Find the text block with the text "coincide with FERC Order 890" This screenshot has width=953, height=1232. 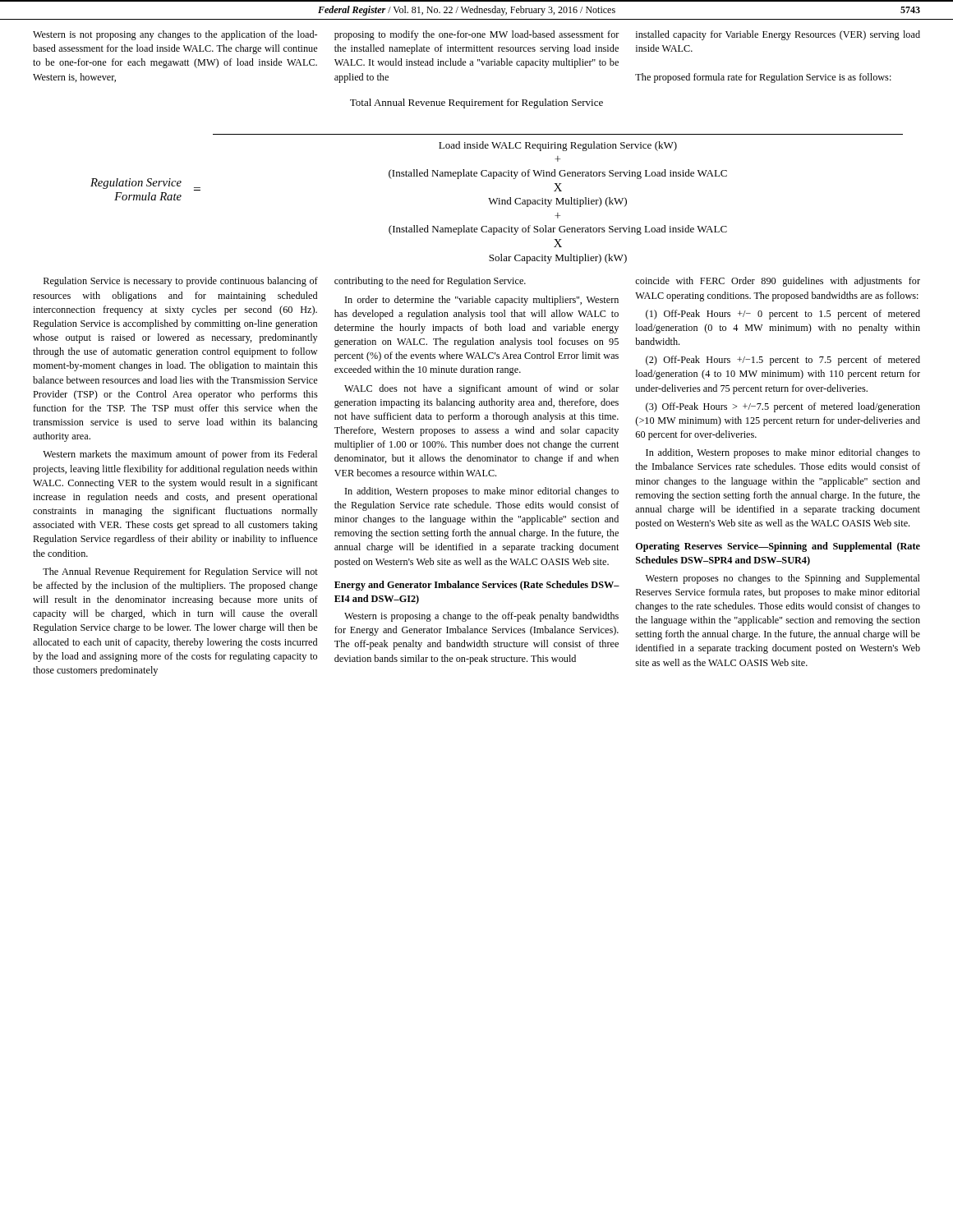coord(778,403)
